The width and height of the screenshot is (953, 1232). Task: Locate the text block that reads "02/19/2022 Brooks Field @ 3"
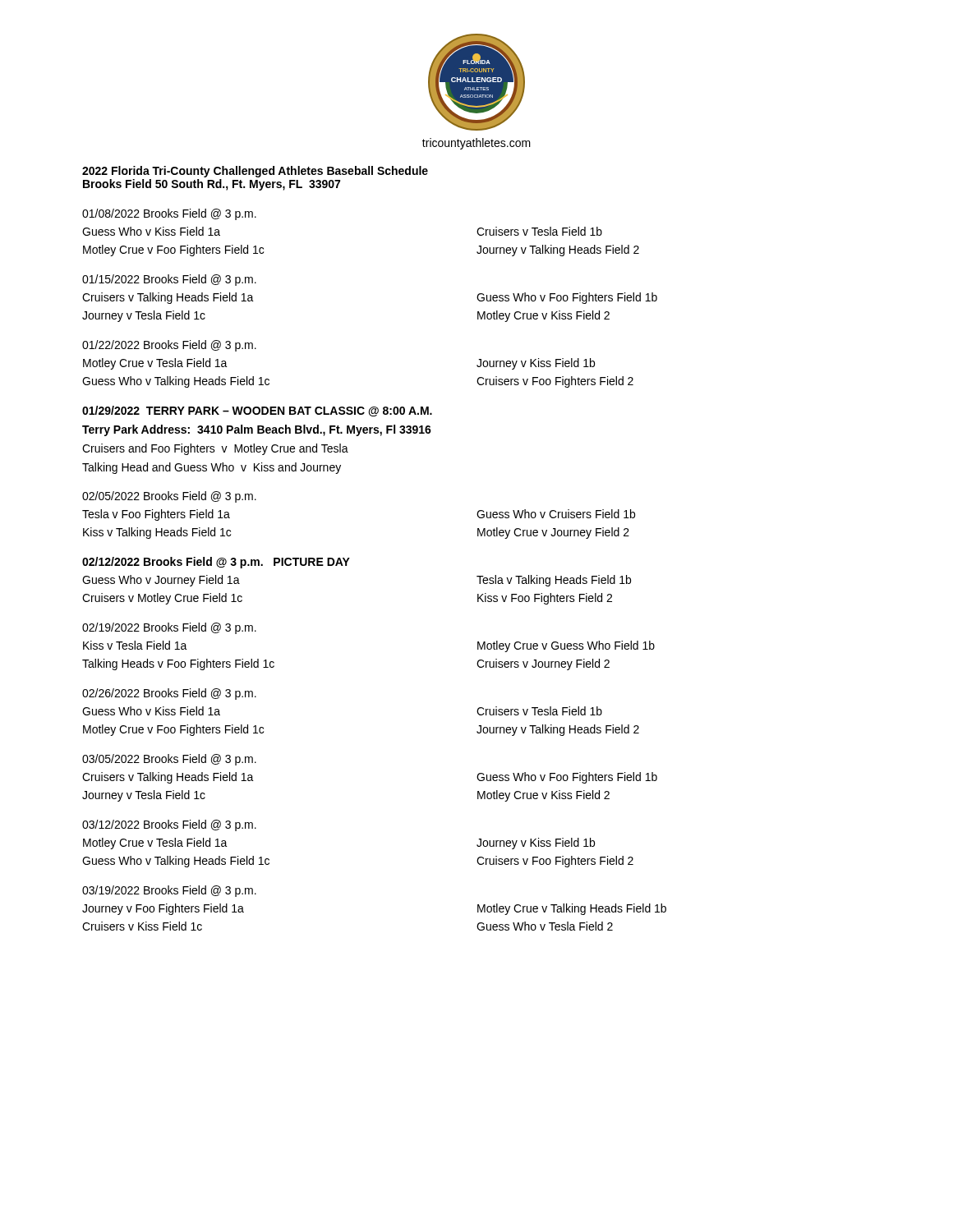[476, 646]
